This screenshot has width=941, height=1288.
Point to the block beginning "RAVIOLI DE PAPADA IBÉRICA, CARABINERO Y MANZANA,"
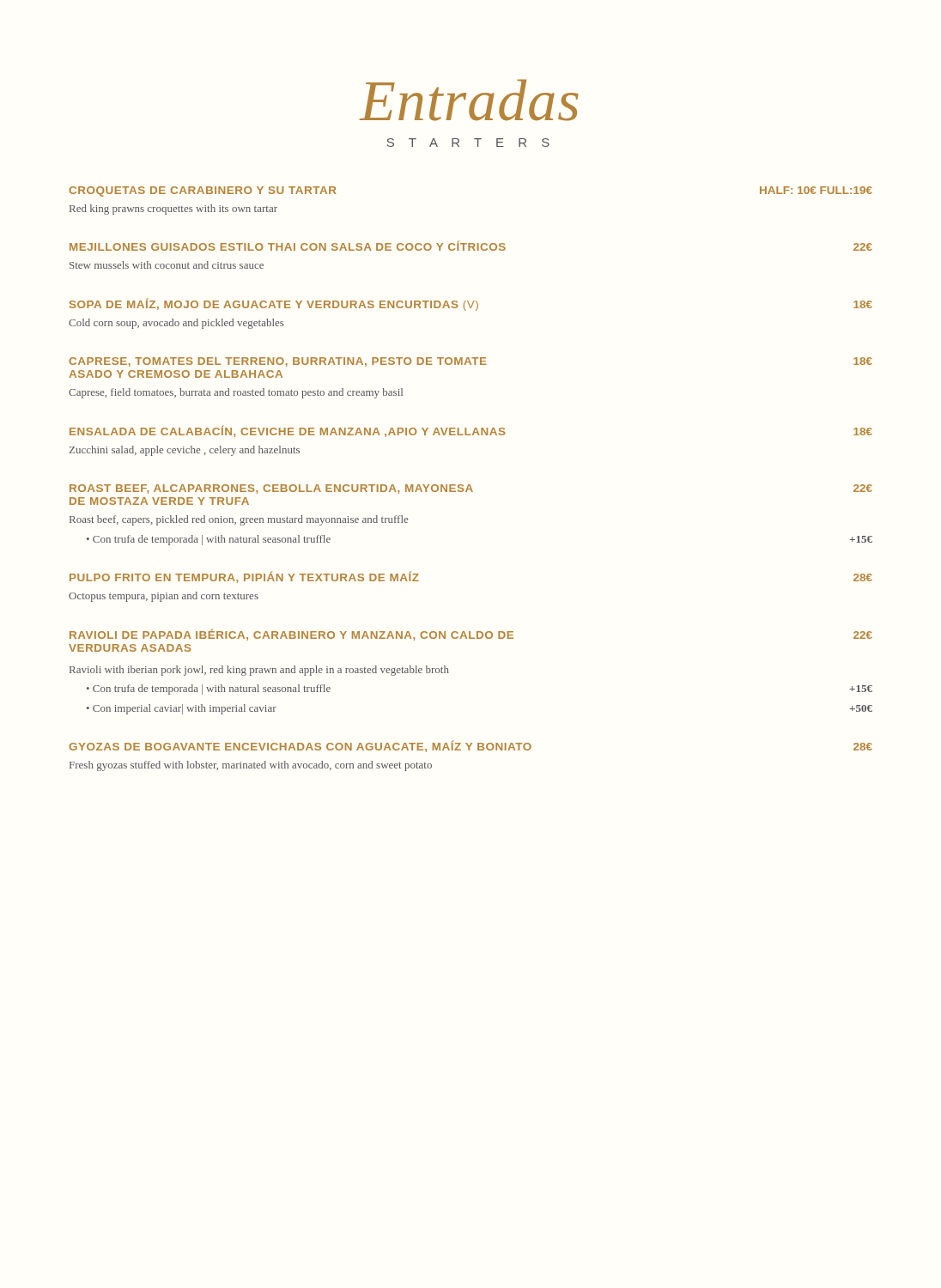[x=471, y=635]
